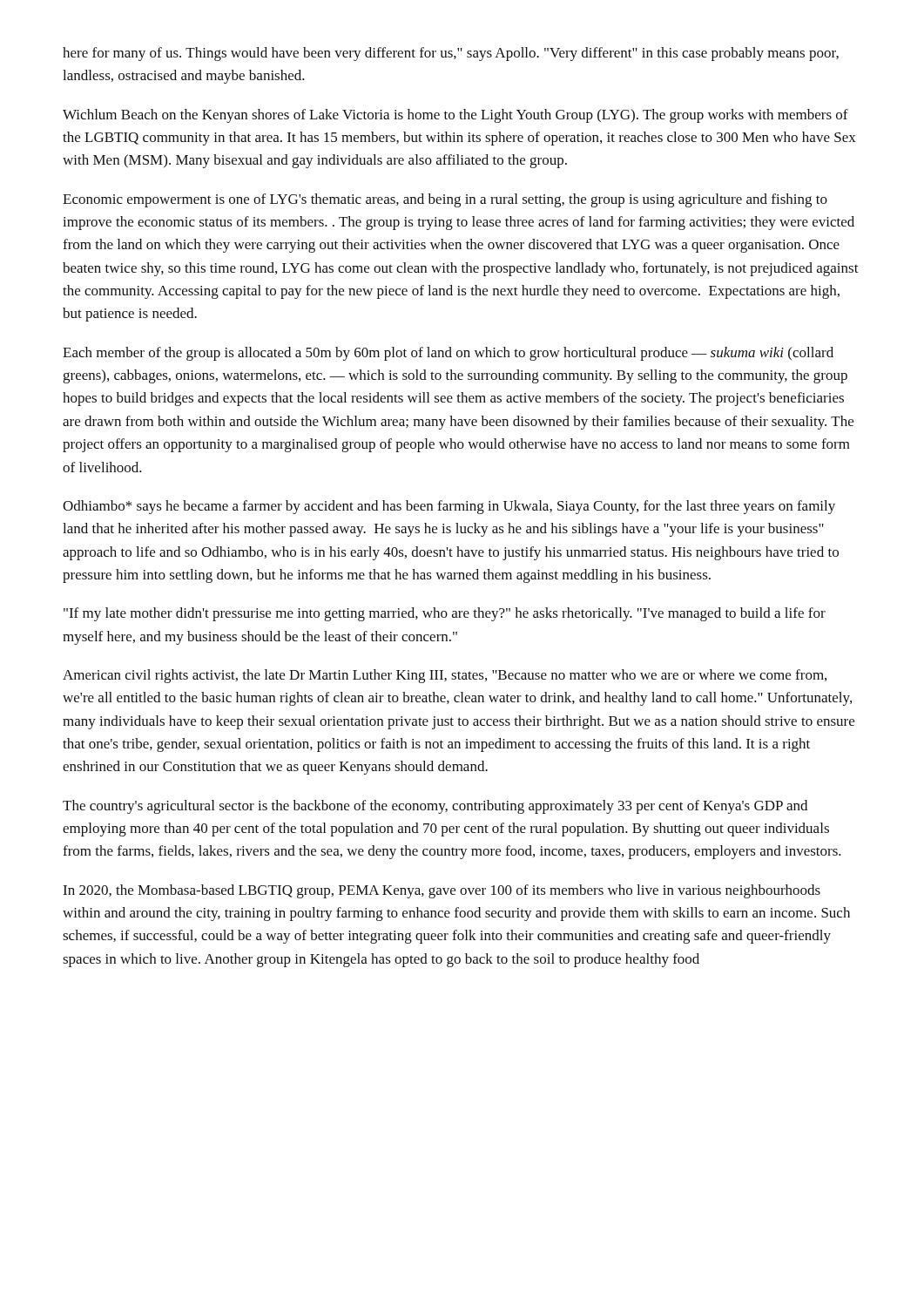This screenshot has width=924, height=1307.
Task: Locate the block of text that opens with "The country's agricultural sector"
Action: (x=452, y=828)
